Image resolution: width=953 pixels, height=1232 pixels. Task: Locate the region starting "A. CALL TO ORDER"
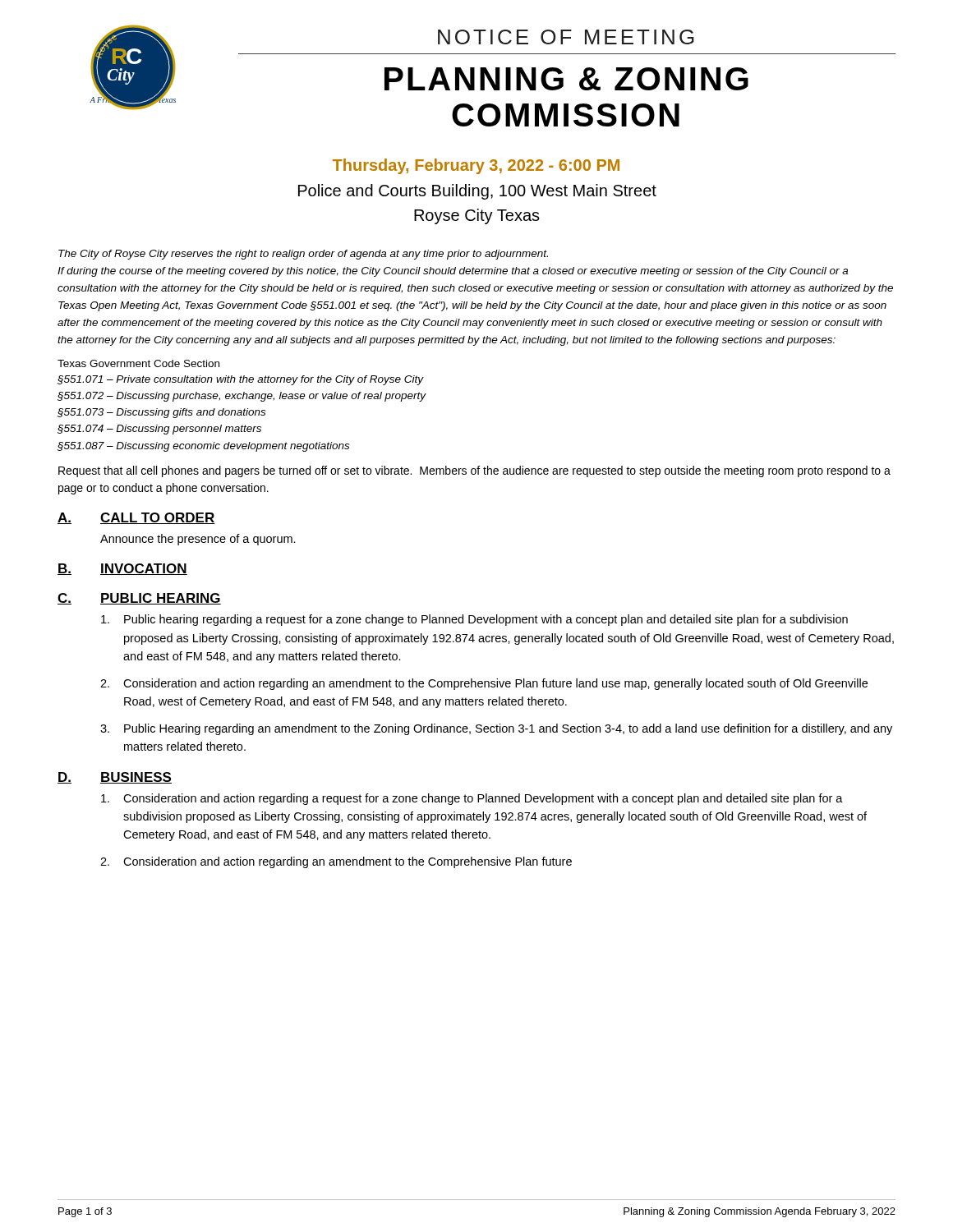point(136,518)
